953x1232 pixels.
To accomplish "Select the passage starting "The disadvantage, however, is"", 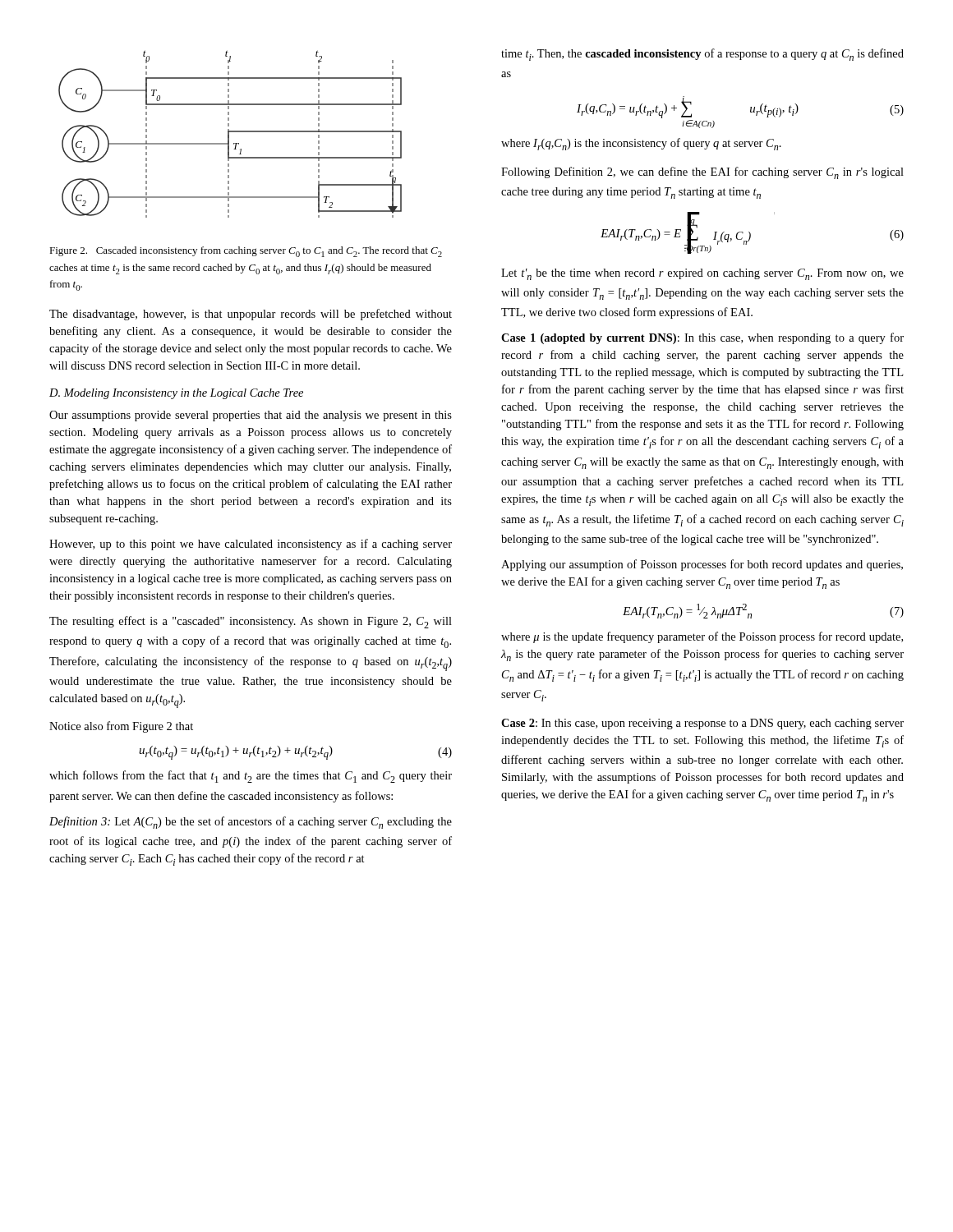I will pyautogui.click(x=251, y=339).
